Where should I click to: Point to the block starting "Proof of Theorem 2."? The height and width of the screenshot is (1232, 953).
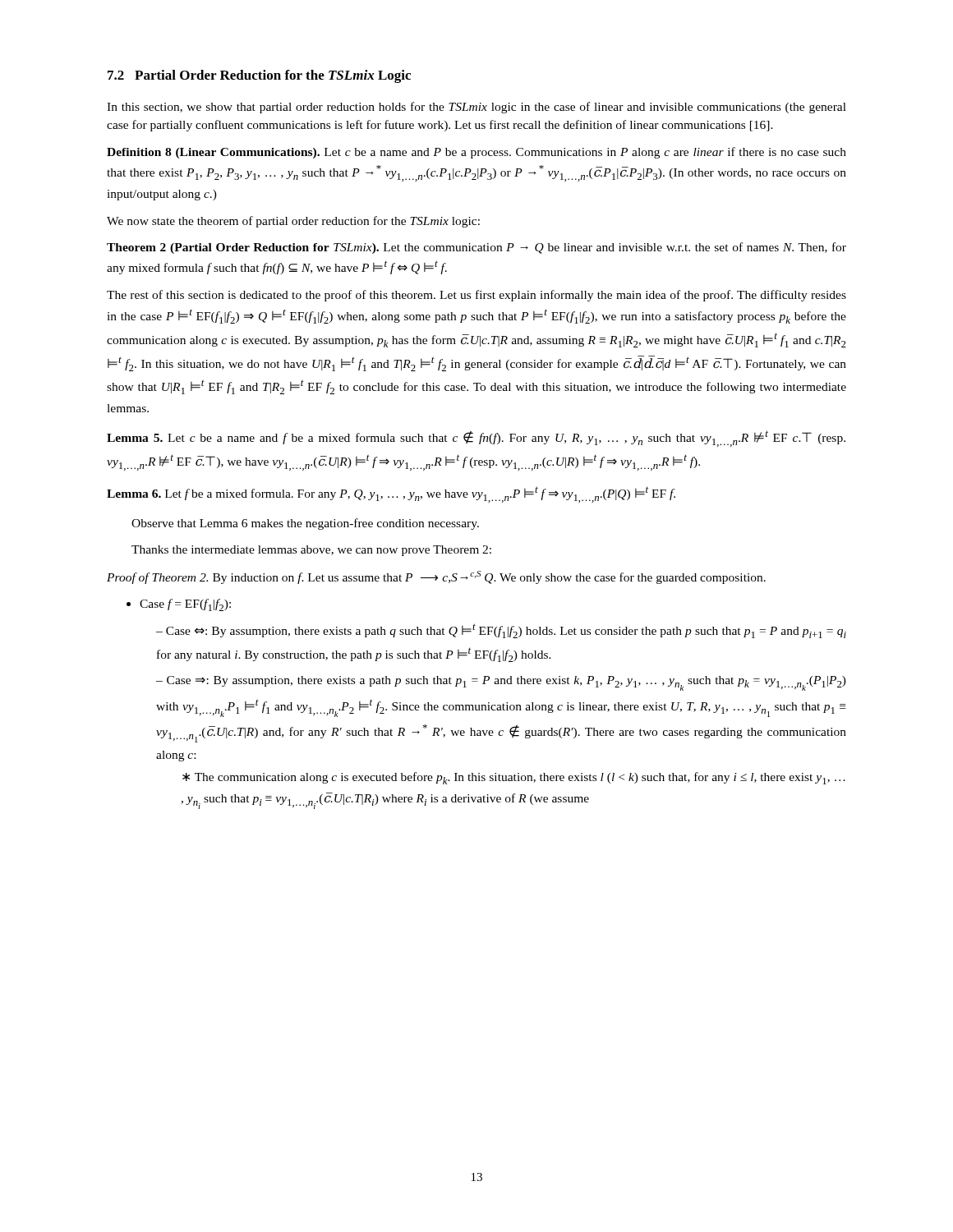476,577
